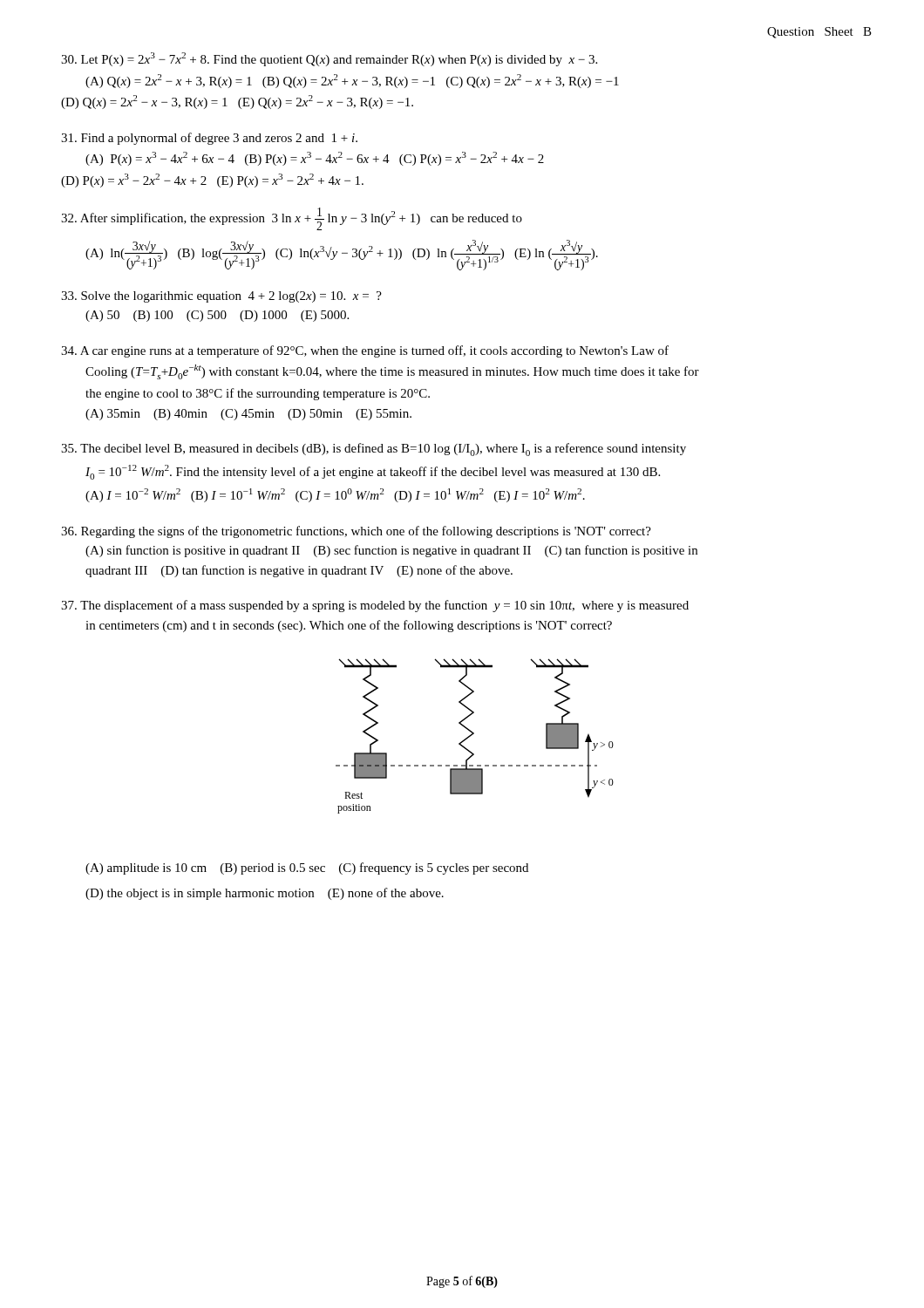Locate a illustration
Screen dimensions: 1308x924
466,748
